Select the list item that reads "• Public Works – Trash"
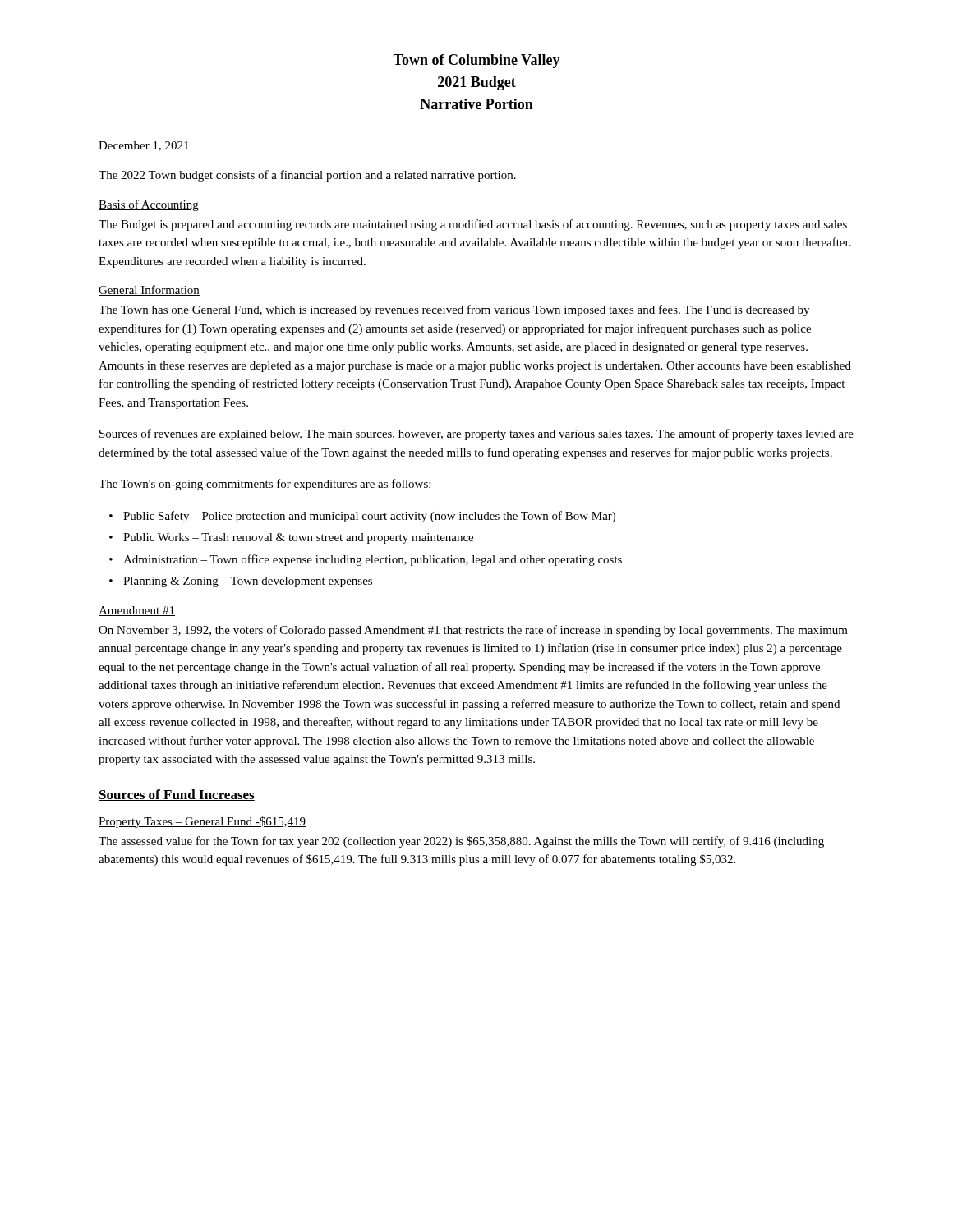The height and width of the screenshot is (1232, 953). tap(286, 537)
